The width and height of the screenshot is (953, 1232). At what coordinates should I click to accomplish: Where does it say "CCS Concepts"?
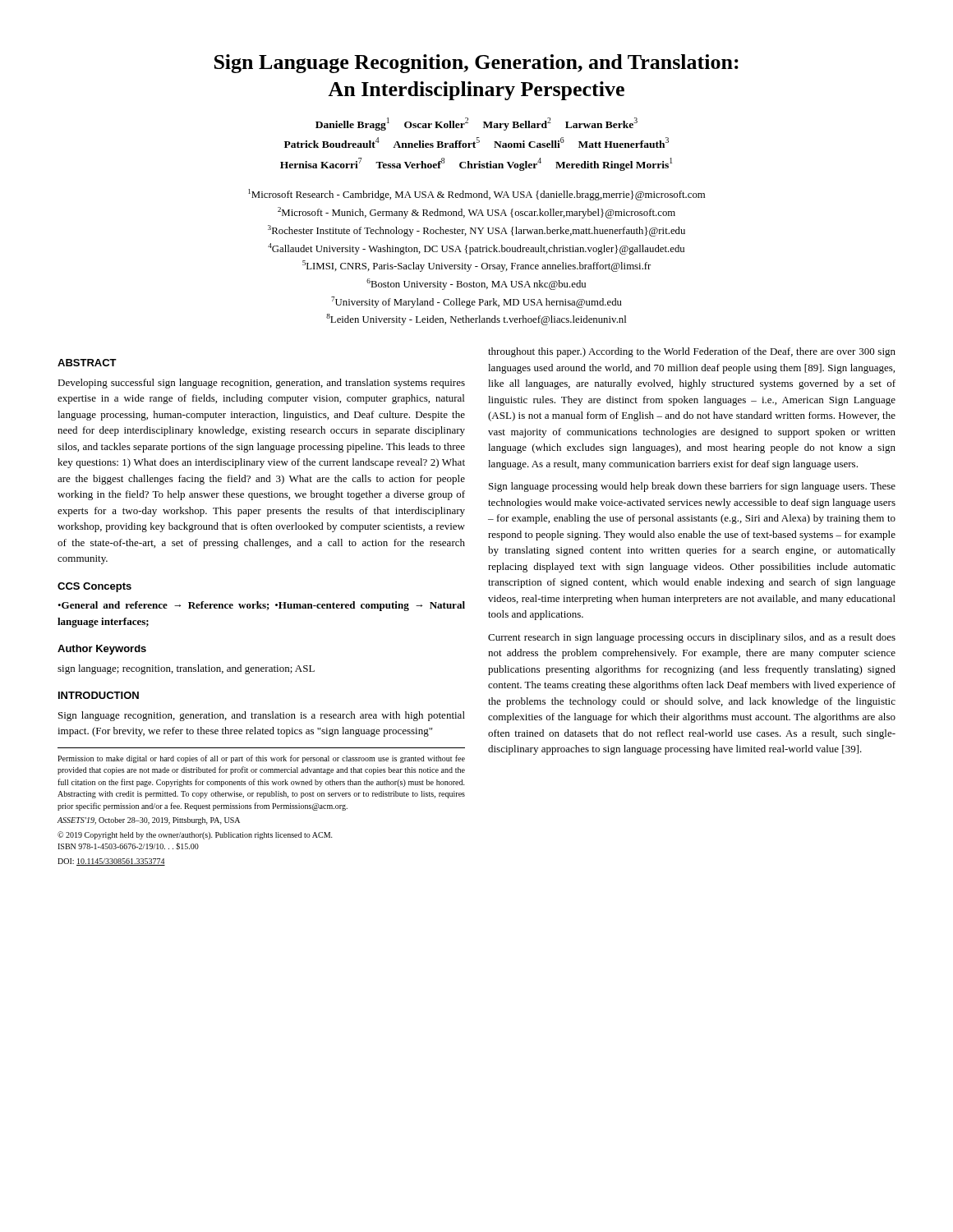[95, 586]
